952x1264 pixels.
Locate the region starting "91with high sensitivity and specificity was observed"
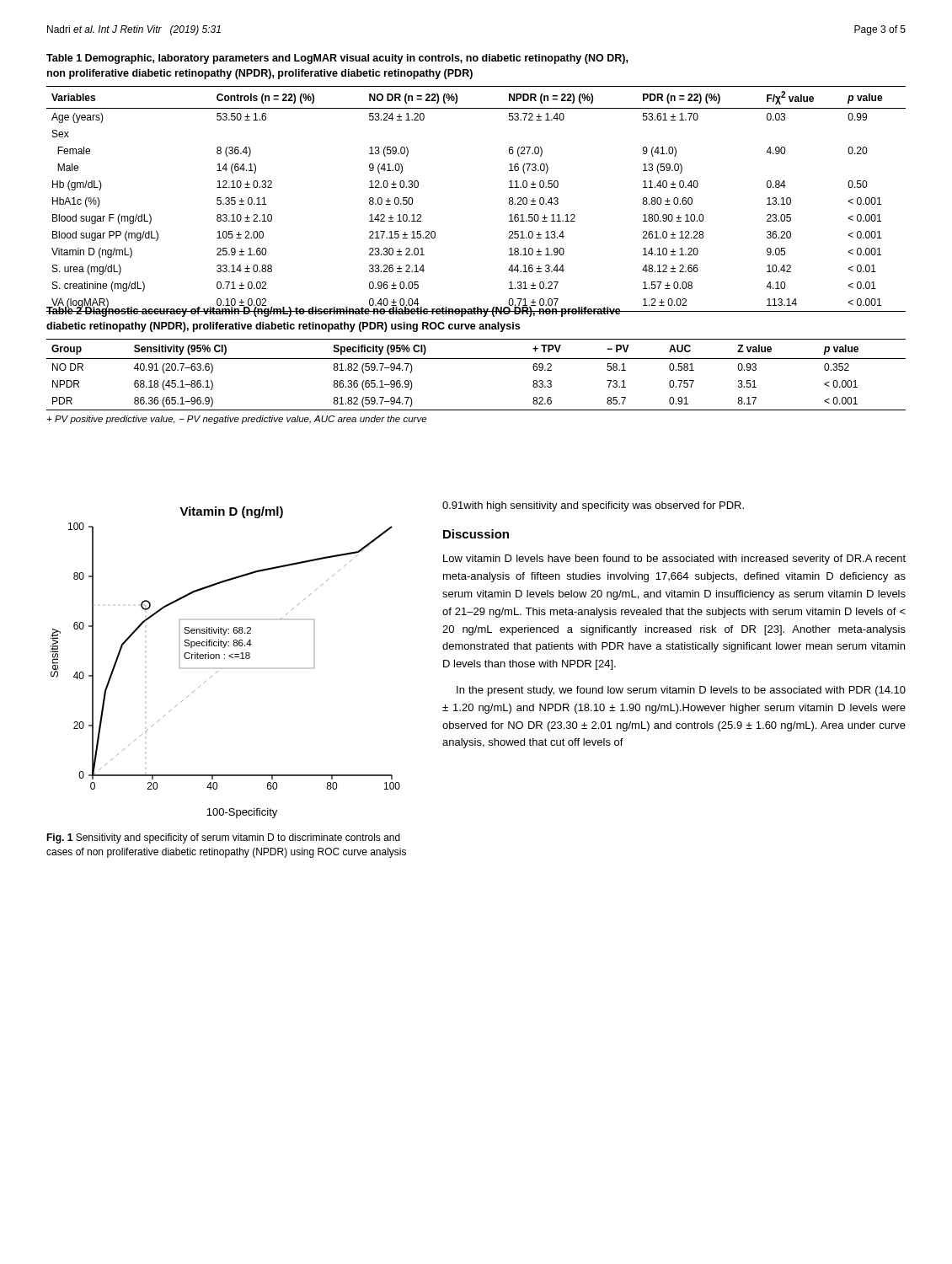[x=594, y=505]
